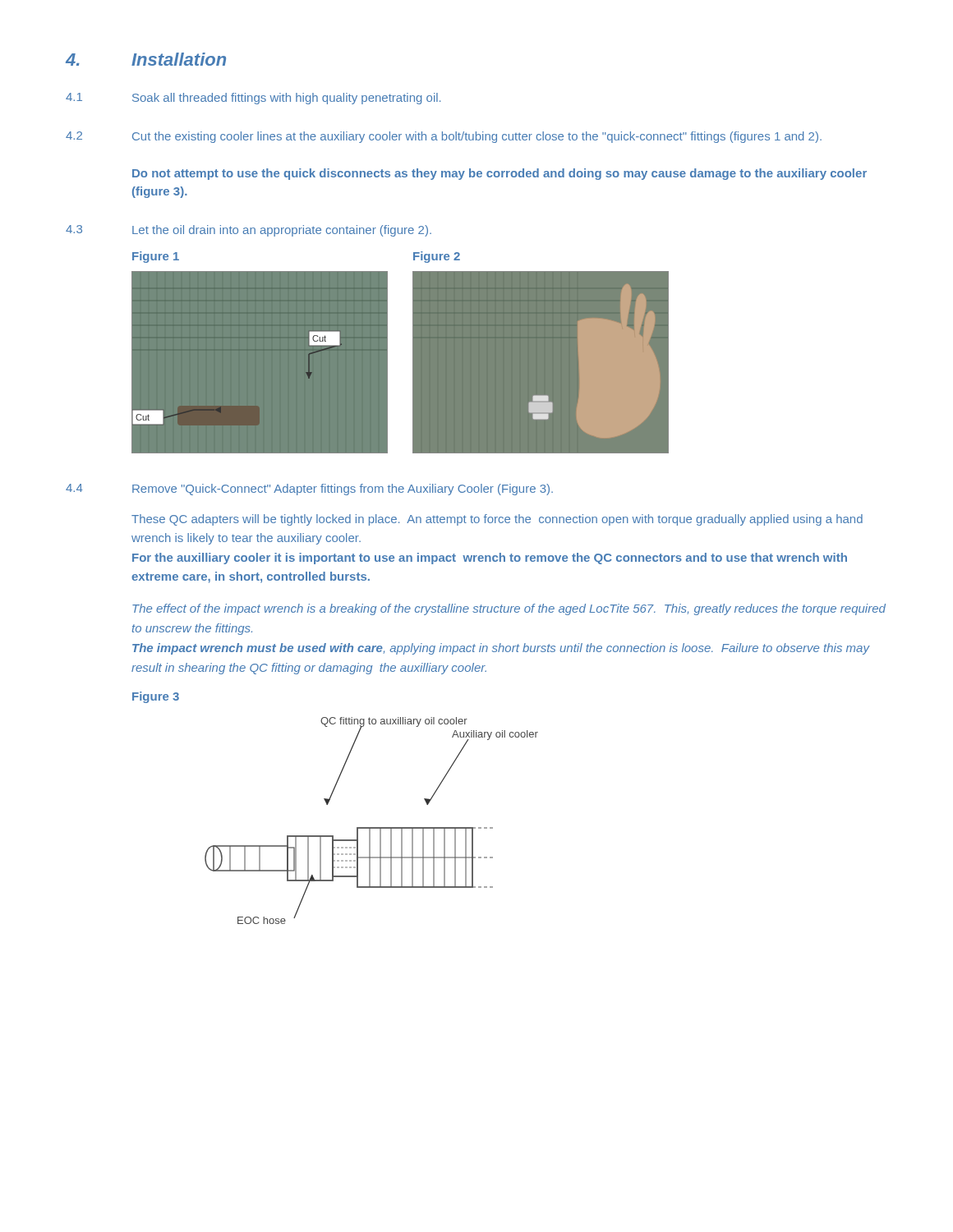This screenshot has width=953, height=1232.
Task: Locate the section header containing "4. Installation"
Action: [x=146, y=60]
